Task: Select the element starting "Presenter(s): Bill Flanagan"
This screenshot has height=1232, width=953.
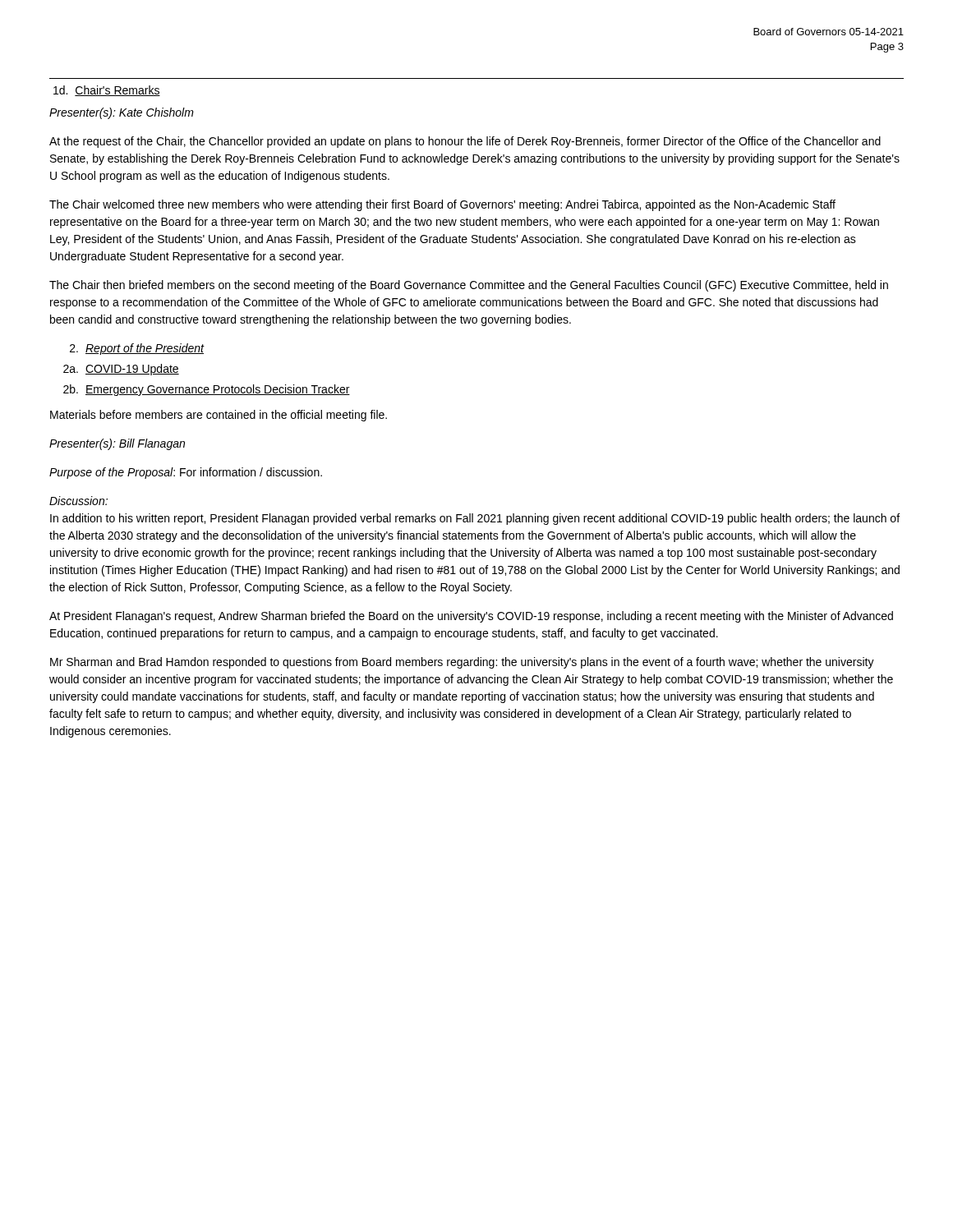Action: click(117, 444)
